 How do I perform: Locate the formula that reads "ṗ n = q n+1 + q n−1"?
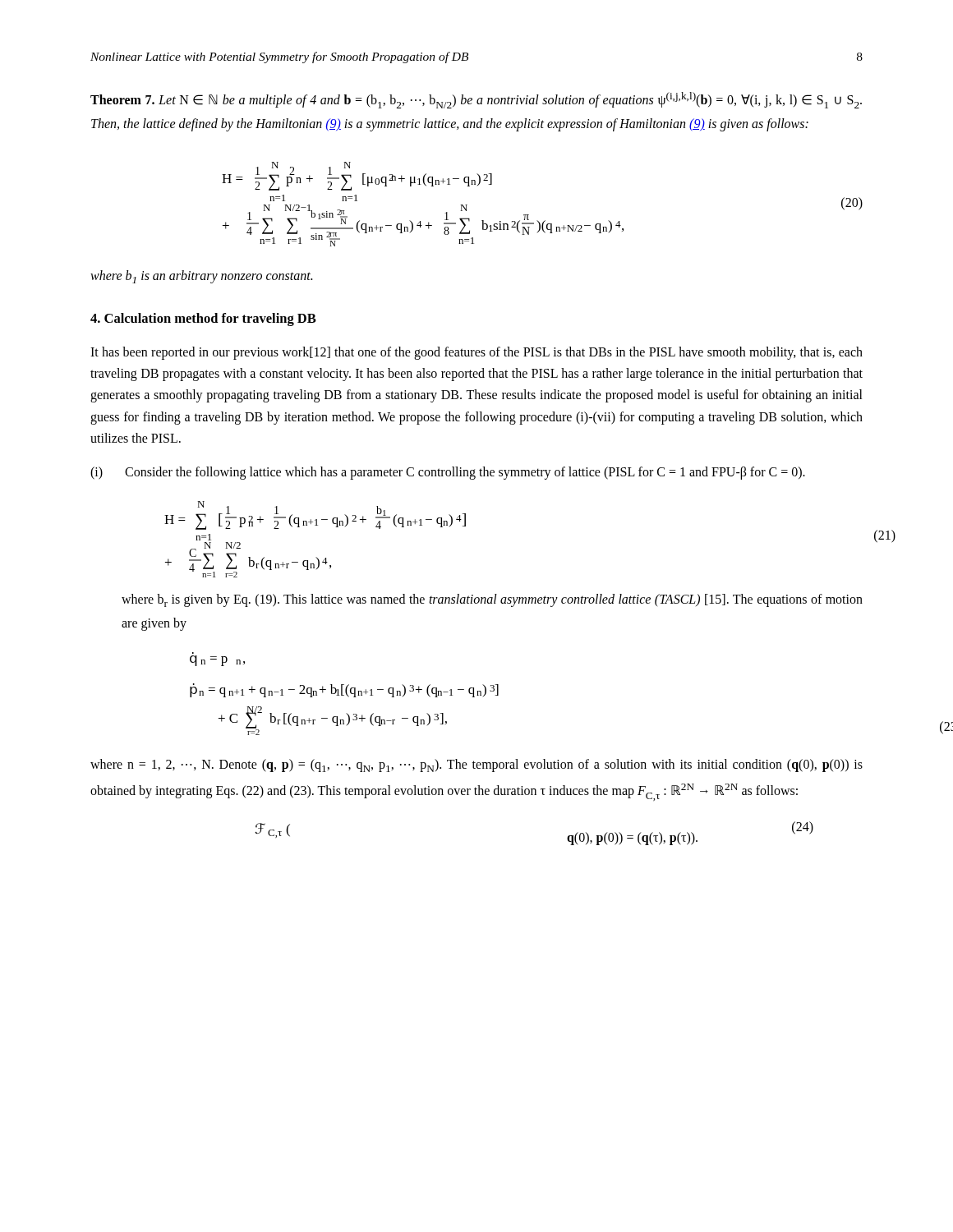344,690
